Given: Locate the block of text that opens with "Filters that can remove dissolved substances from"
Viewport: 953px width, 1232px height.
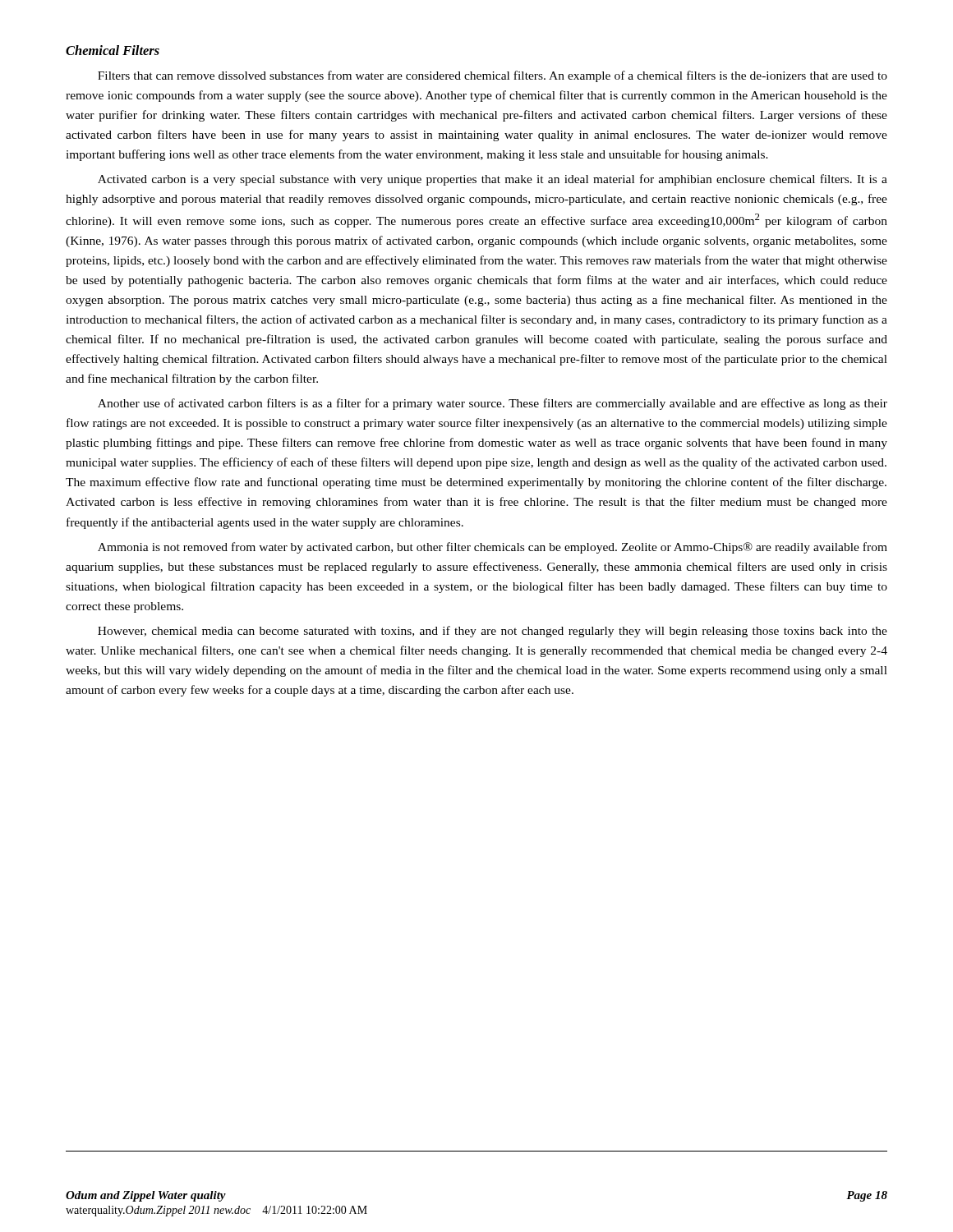Looking at the screenshot, I should 493,76.
